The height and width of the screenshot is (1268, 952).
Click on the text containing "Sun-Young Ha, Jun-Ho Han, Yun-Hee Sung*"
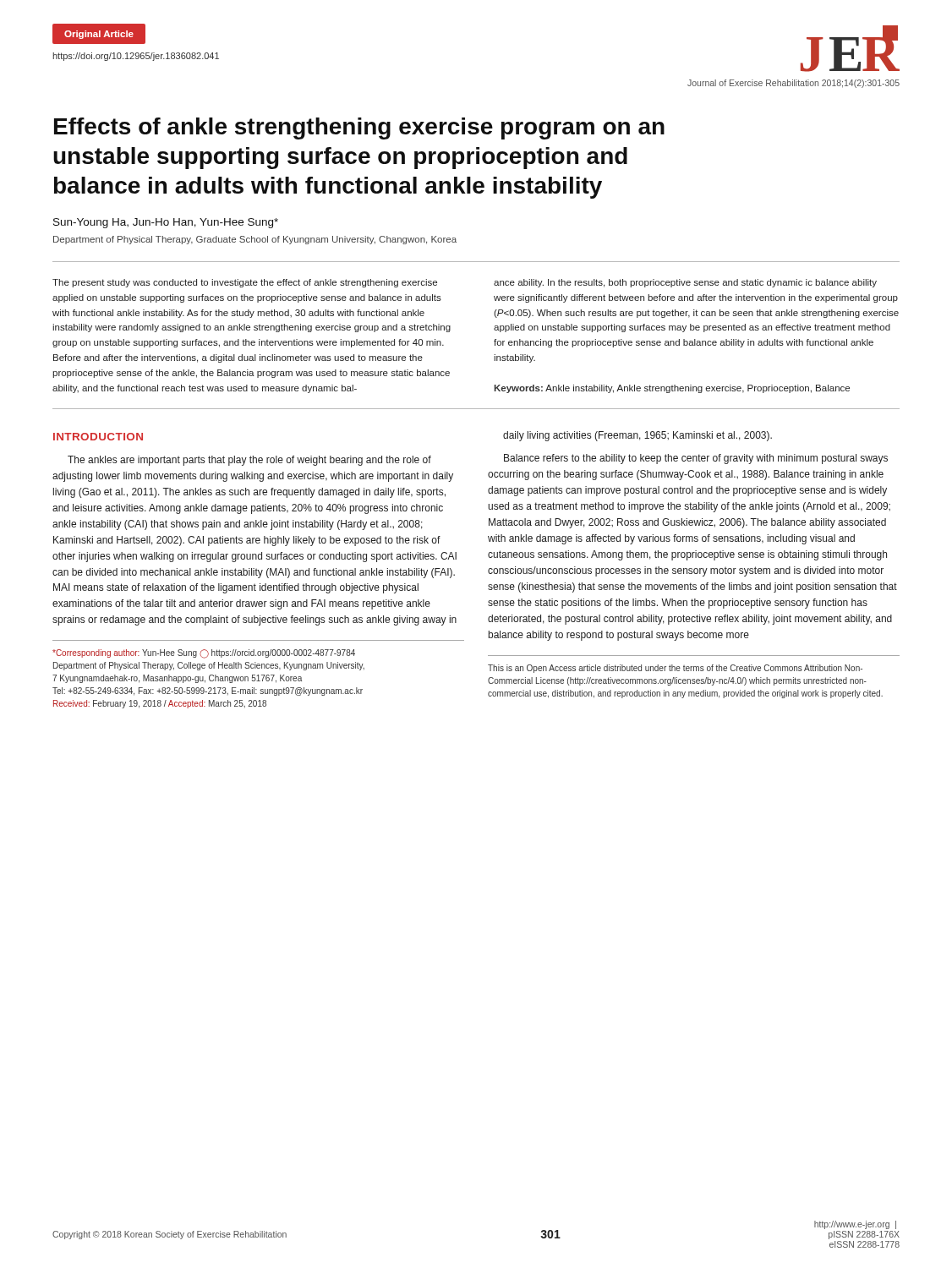point(165,222)
